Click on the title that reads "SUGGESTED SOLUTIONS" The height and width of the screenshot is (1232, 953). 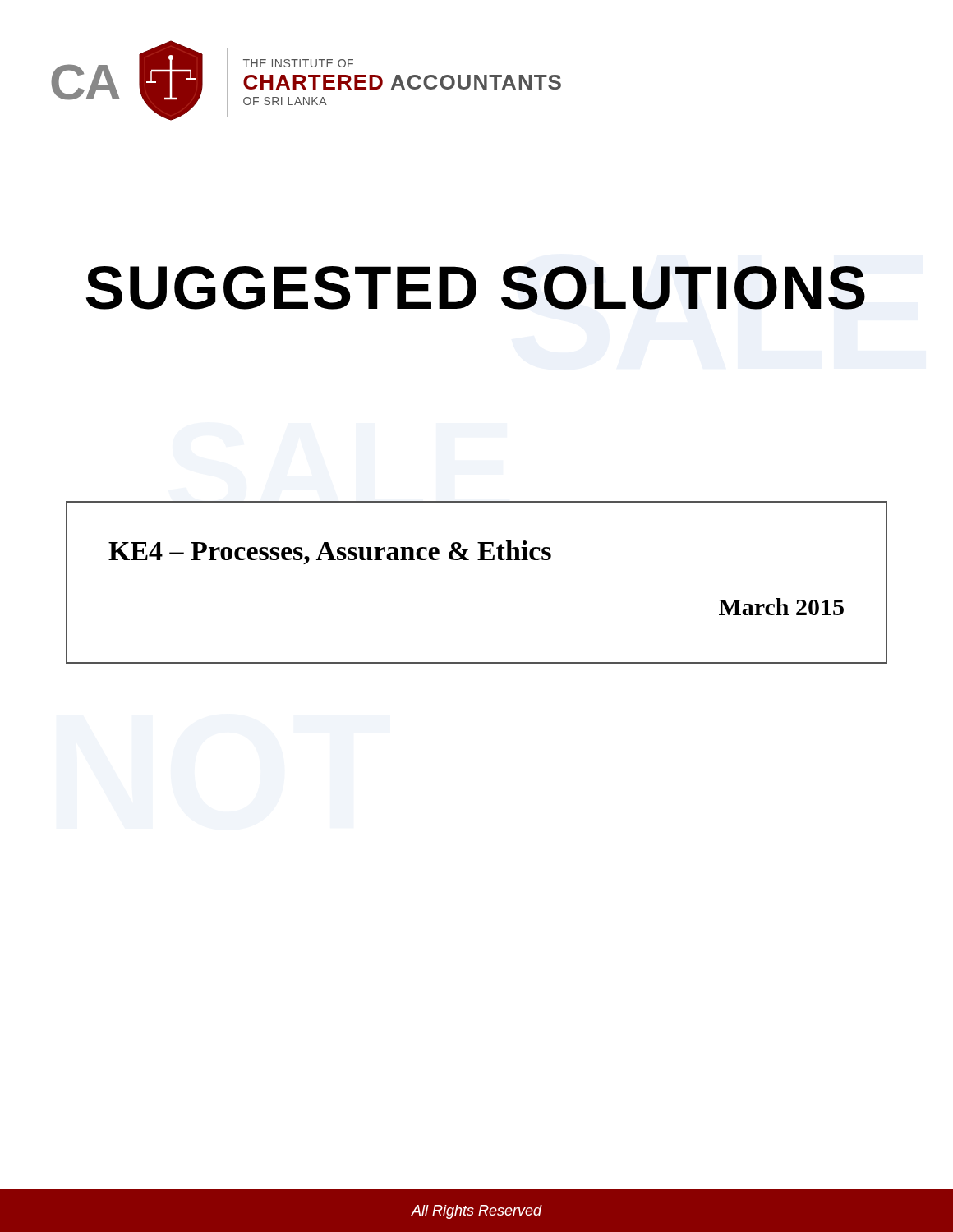pos(476,288)
